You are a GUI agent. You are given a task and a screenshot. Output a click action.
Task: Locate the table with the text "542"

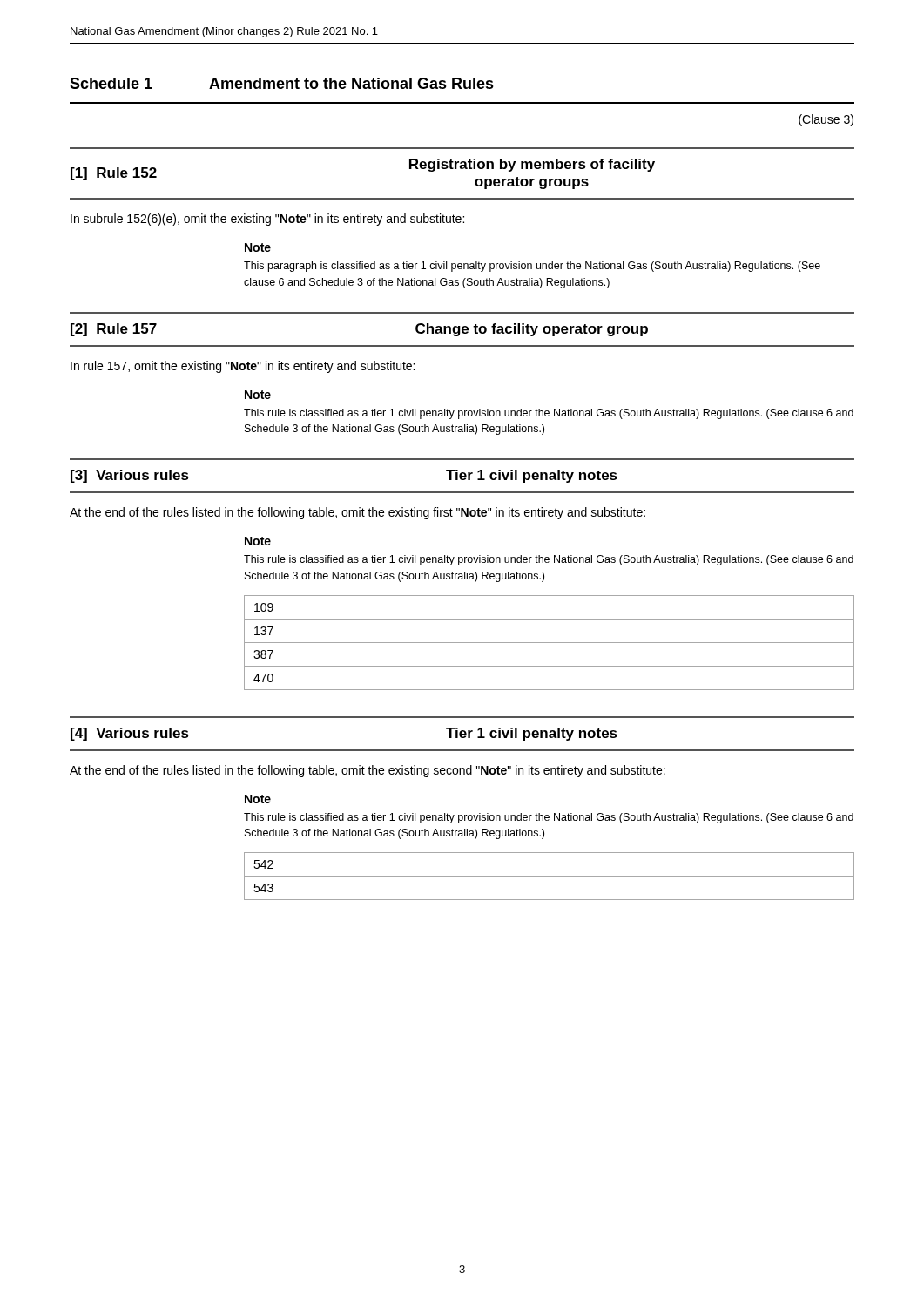coord(462,876)
